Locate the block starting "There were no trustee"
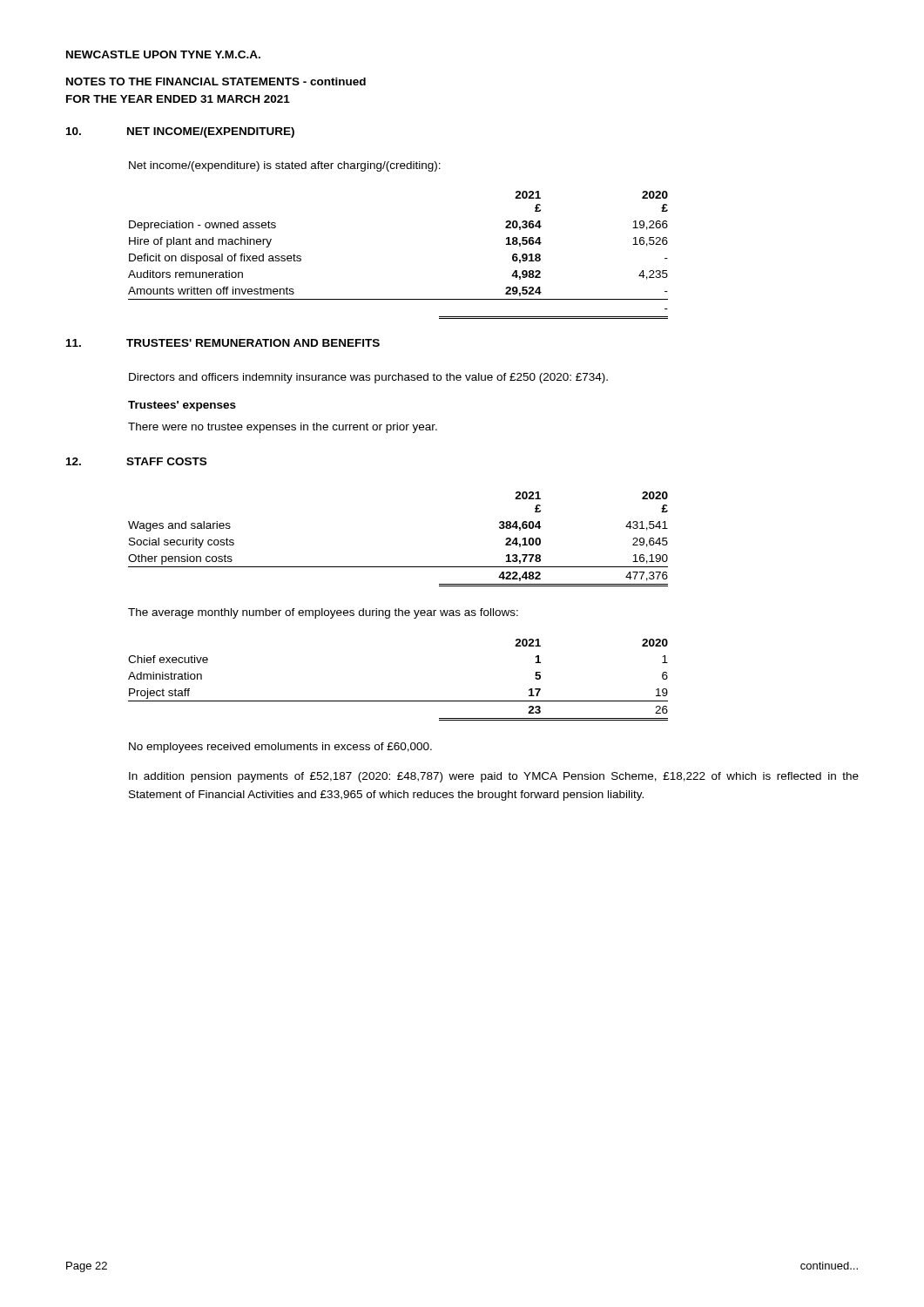Viewport: 924px width, 1307px height. click(x=283, y=426)
